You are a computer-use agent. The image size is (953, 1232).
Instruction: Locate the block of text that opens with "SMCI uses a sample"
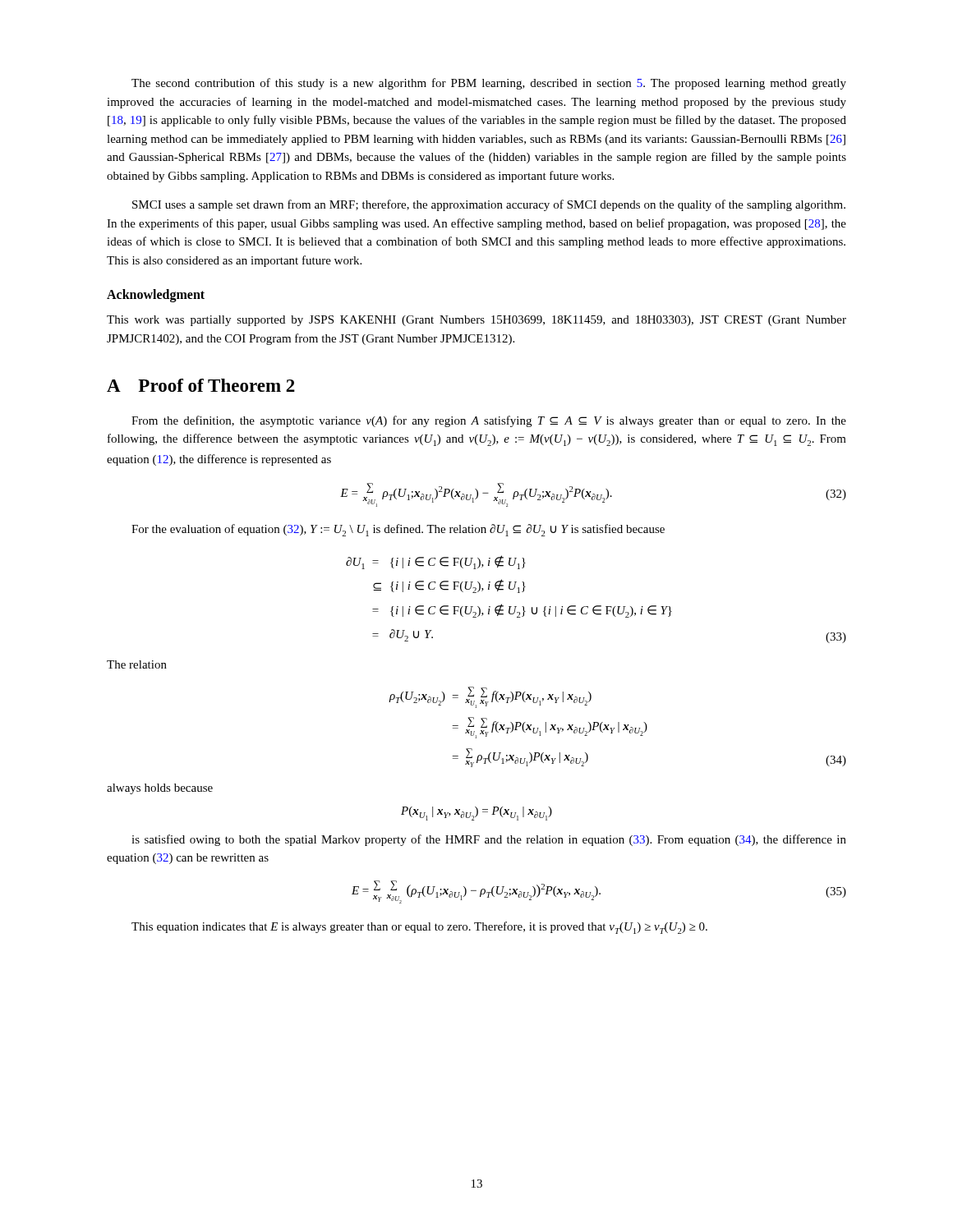(x=476, y=232)
